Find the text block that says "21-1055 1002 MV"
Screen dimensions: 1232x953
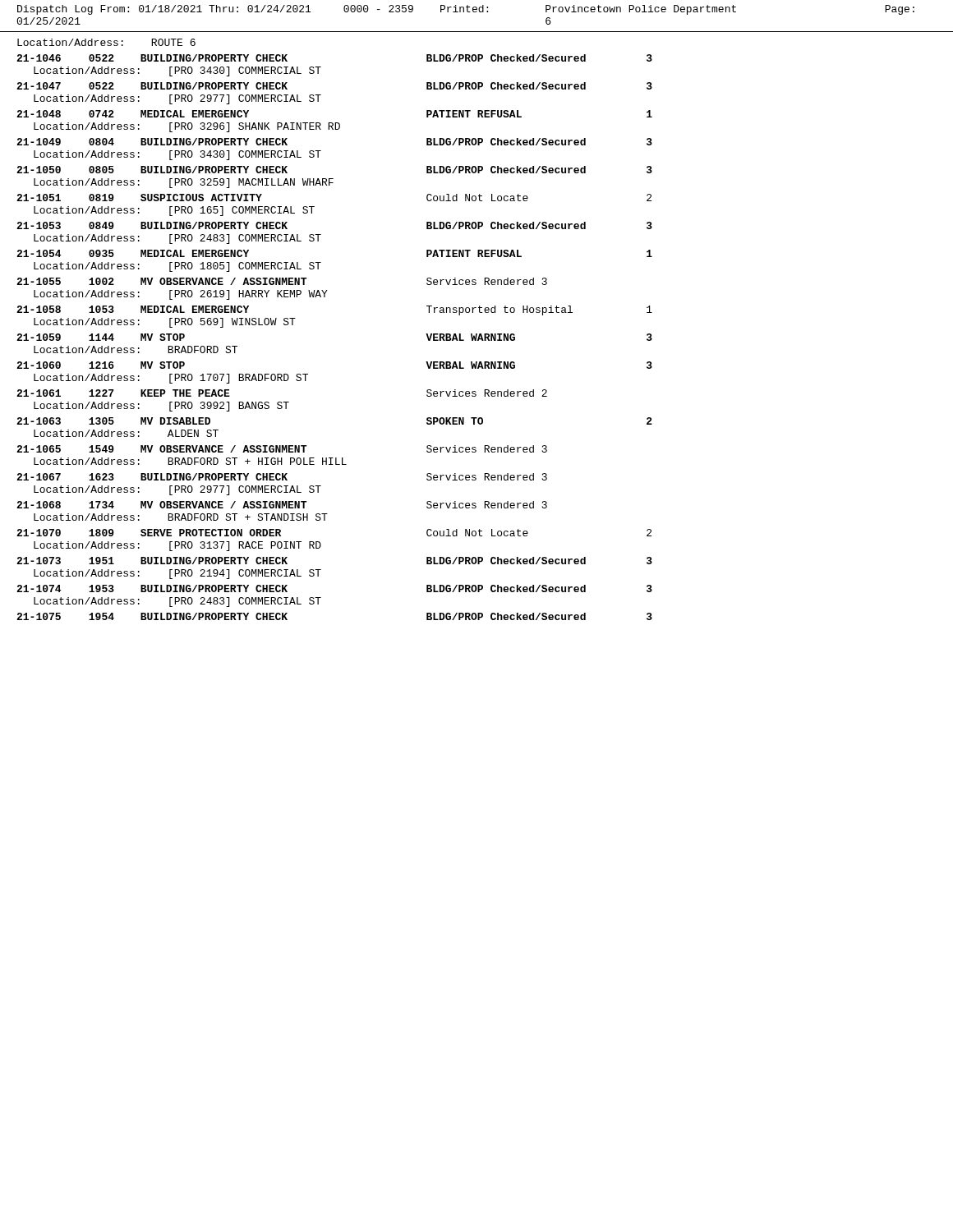(x=328, y=282)
